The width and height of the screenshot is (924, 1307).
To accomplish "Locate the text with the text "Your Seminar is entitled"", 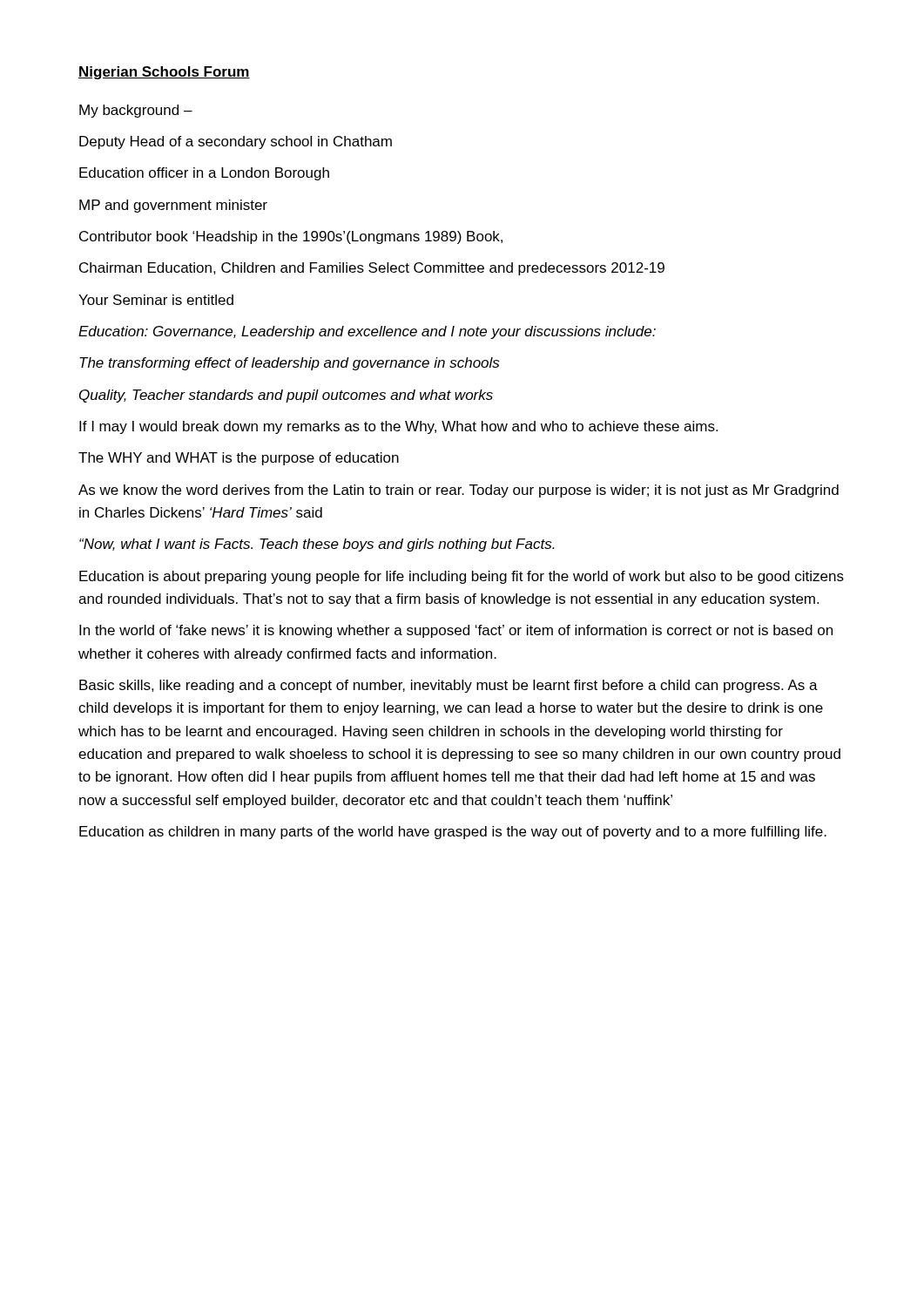I will tap(156, 300).
